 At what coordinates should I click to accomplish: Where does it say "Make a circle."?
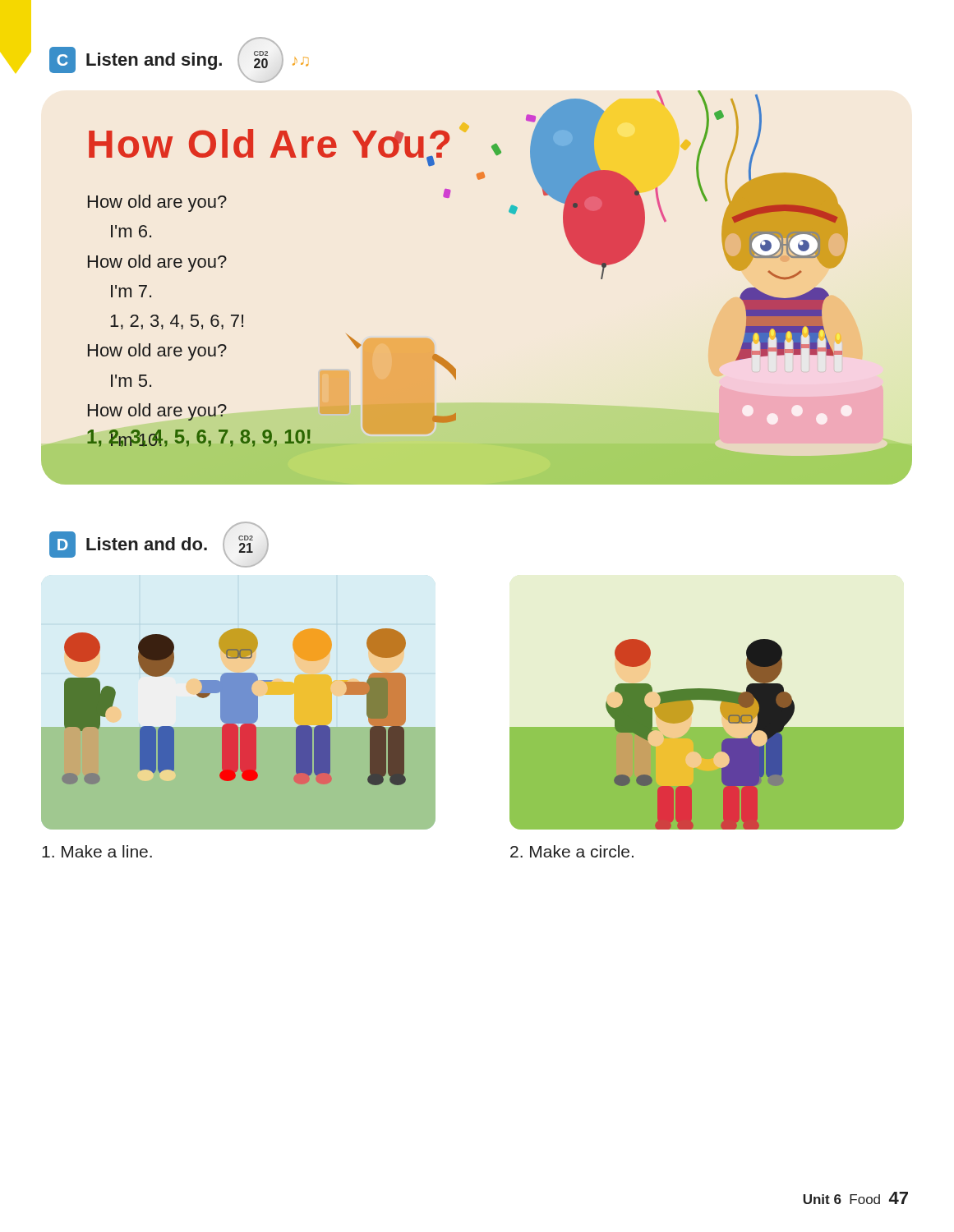[x=572, y=851]
